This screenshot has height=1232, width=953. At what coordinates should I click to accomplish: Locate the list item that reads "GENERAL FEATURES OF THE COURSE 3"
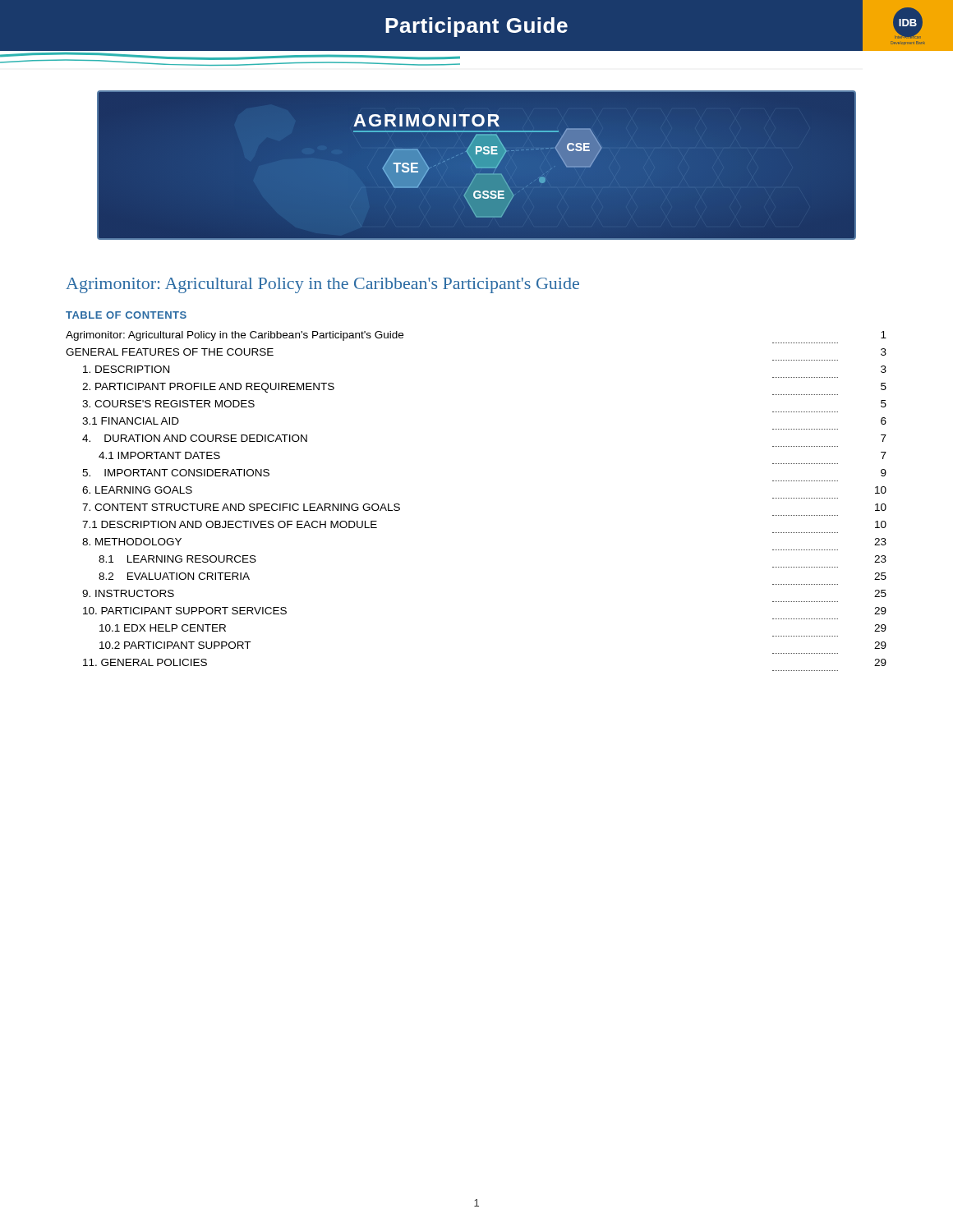click(x=169, y=352)
